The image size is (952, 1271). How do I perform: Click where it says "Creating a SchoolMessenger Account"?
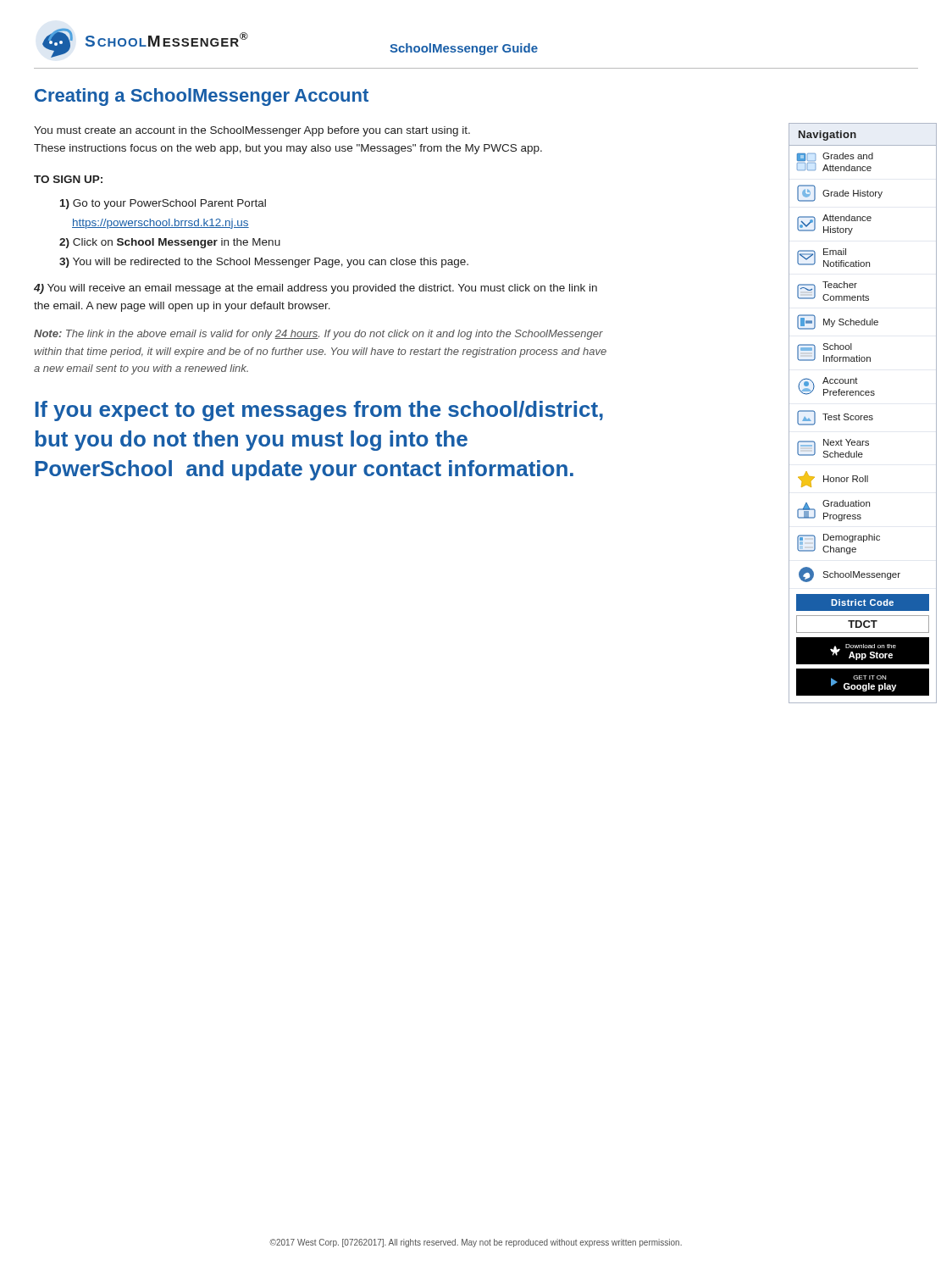pos(322,96)
